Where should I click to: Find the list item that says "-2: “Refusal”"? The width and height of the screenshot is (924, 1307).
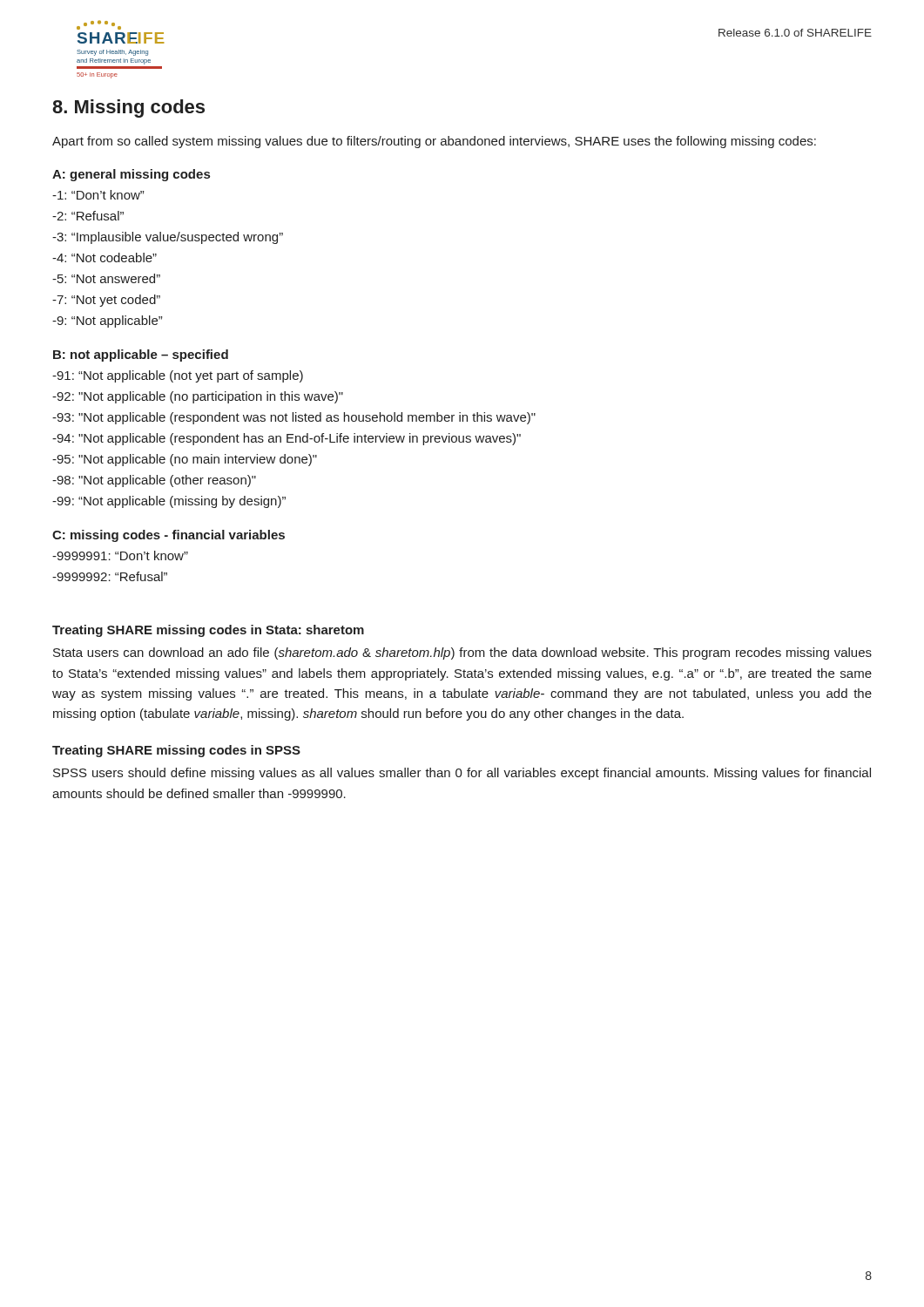point(88,216)
